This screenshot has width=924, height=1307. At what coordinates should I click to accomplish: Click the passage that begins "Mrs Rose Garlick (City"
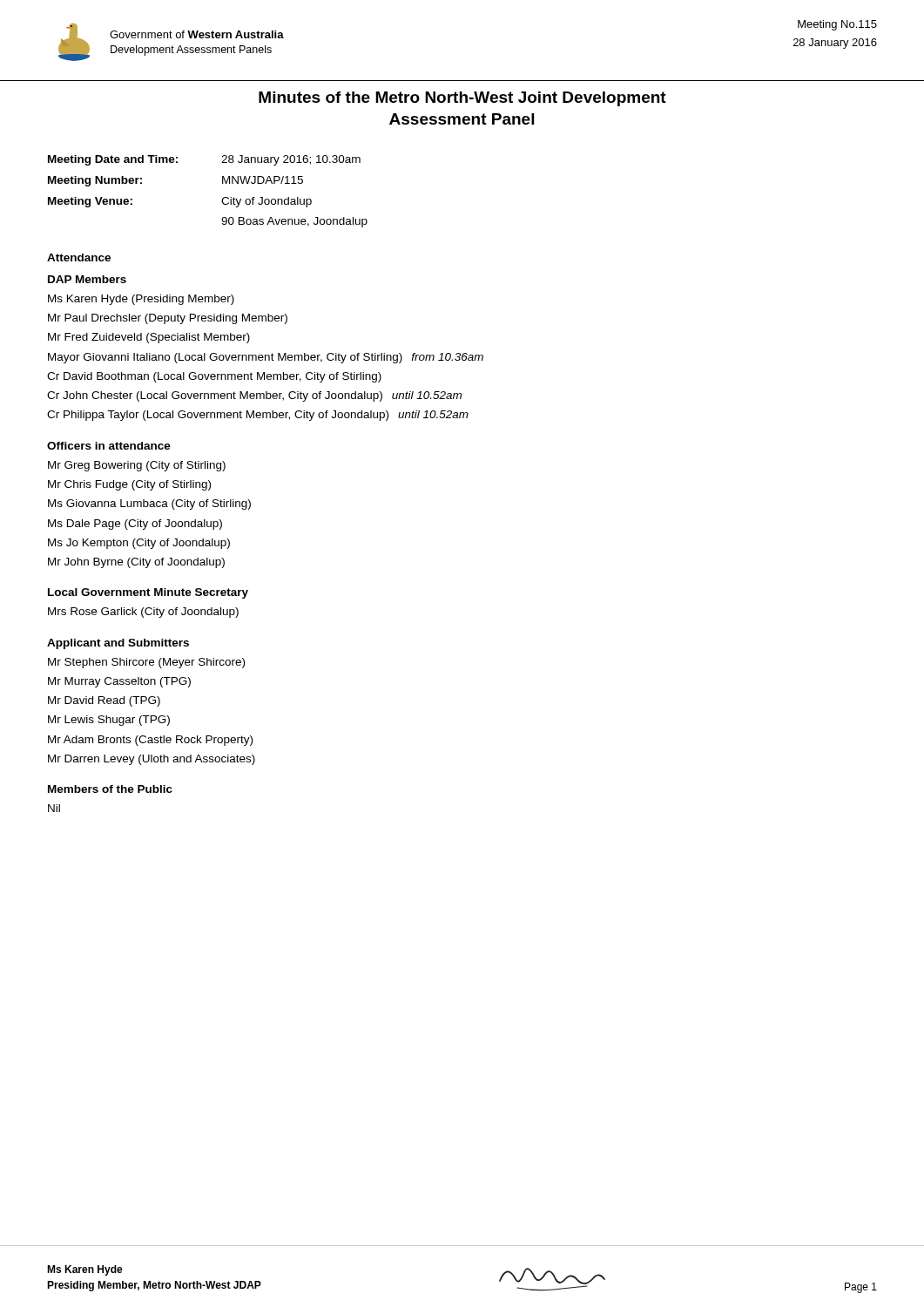click(143, 612)
